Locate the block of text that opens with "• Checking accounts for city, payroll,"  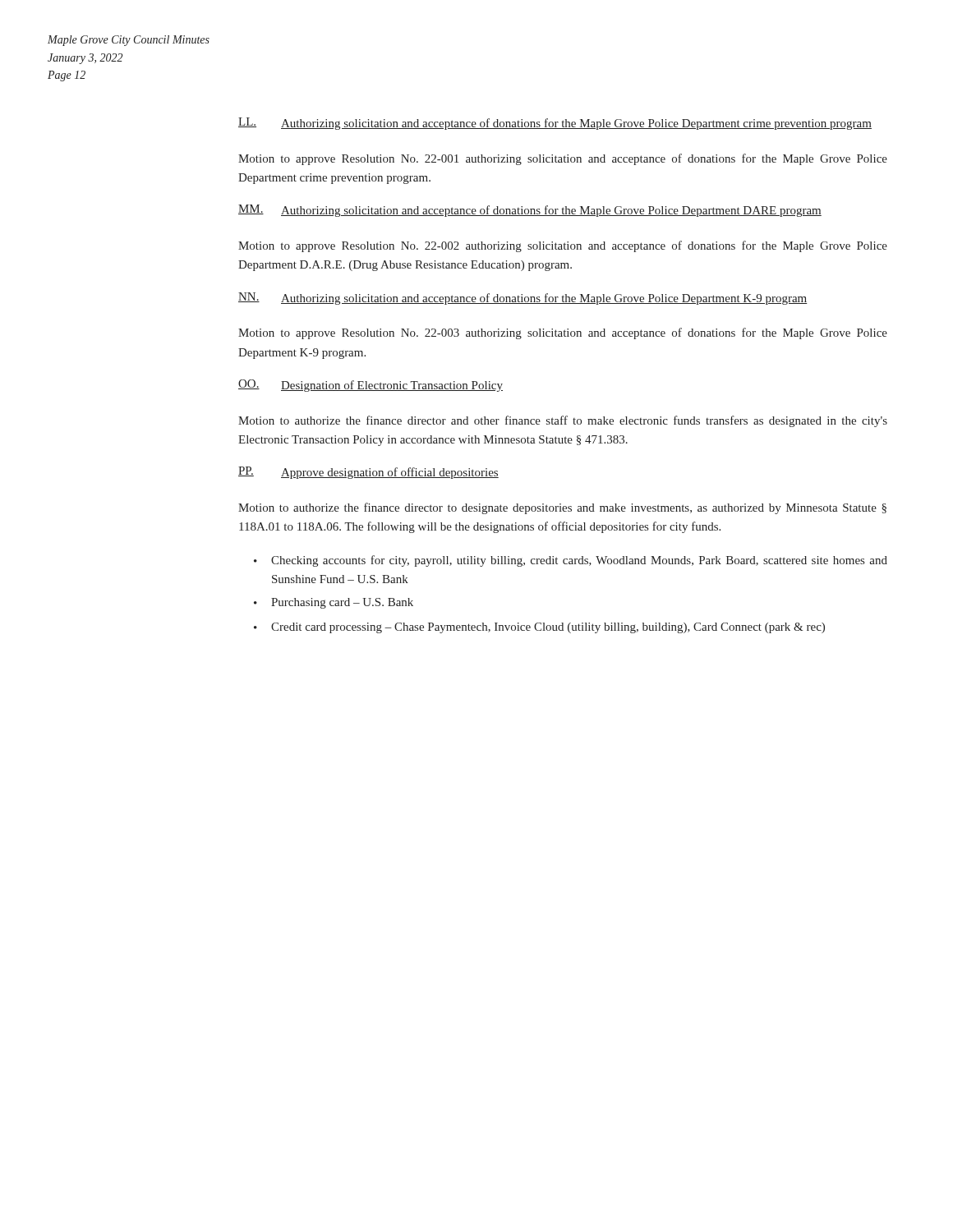click(570, 570)
